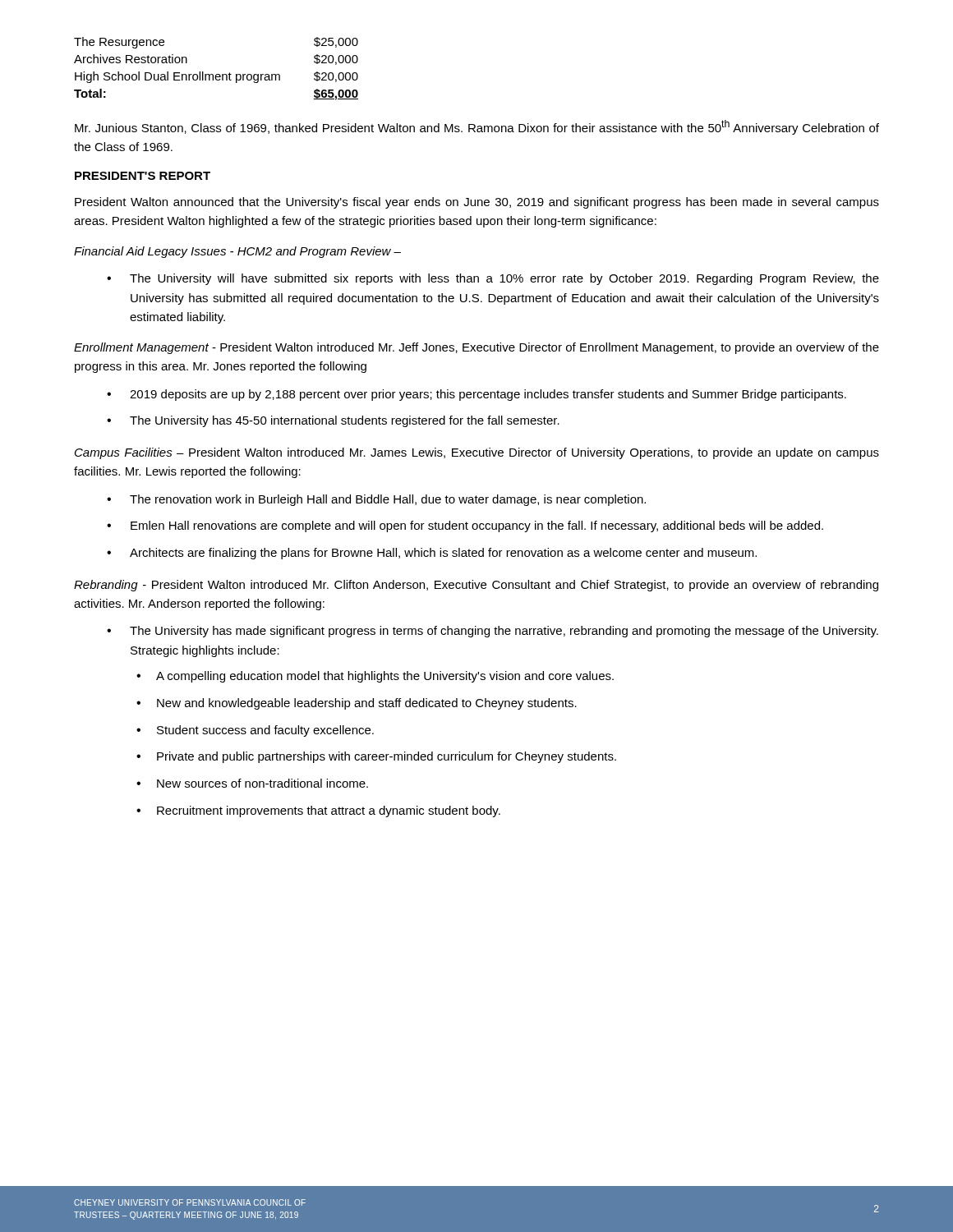
Task: Select the text starting "• A compelling education model"
Action: (504, 676)
